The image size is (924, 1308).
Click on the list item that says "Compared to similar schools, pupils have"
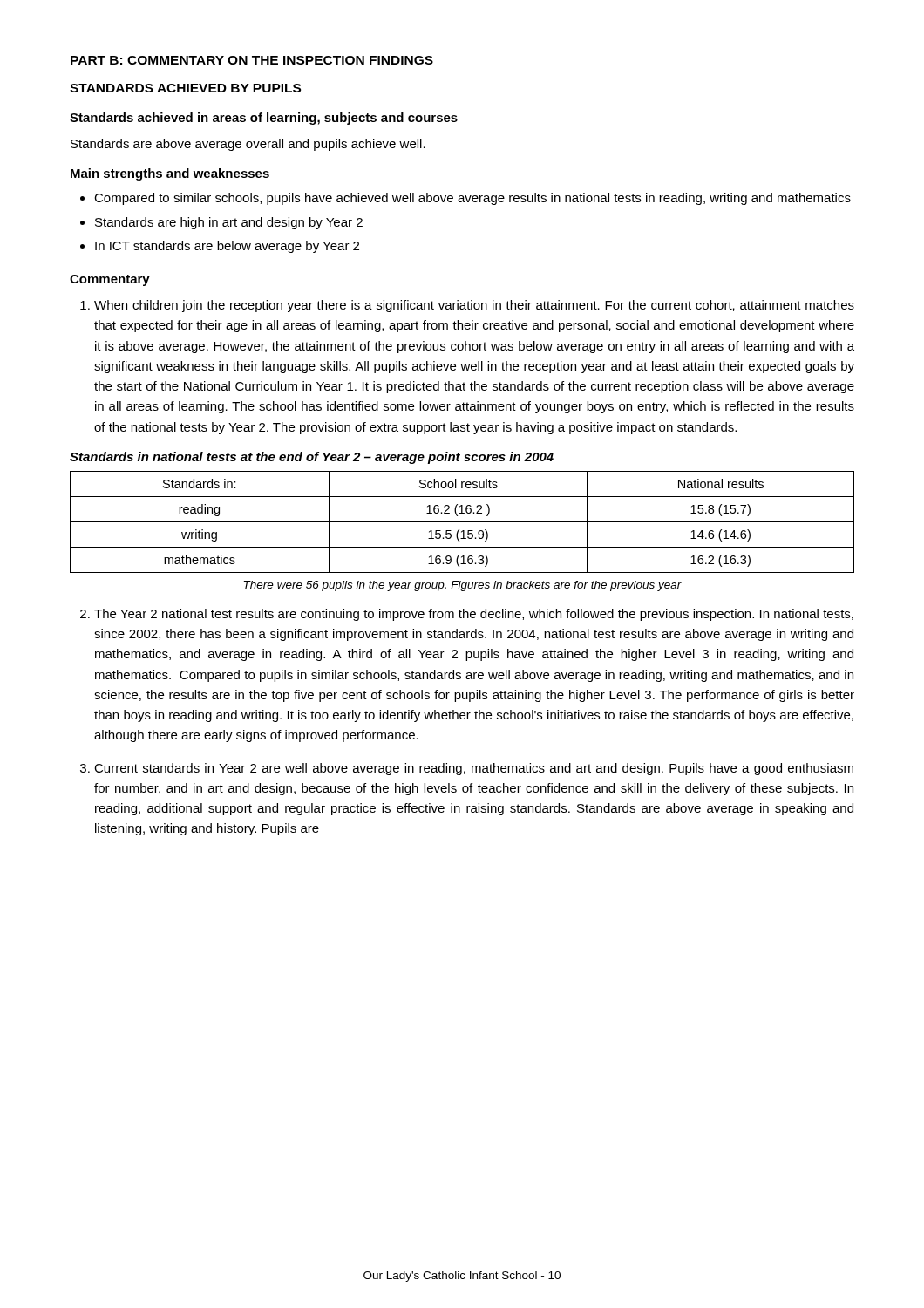[472, 198]
